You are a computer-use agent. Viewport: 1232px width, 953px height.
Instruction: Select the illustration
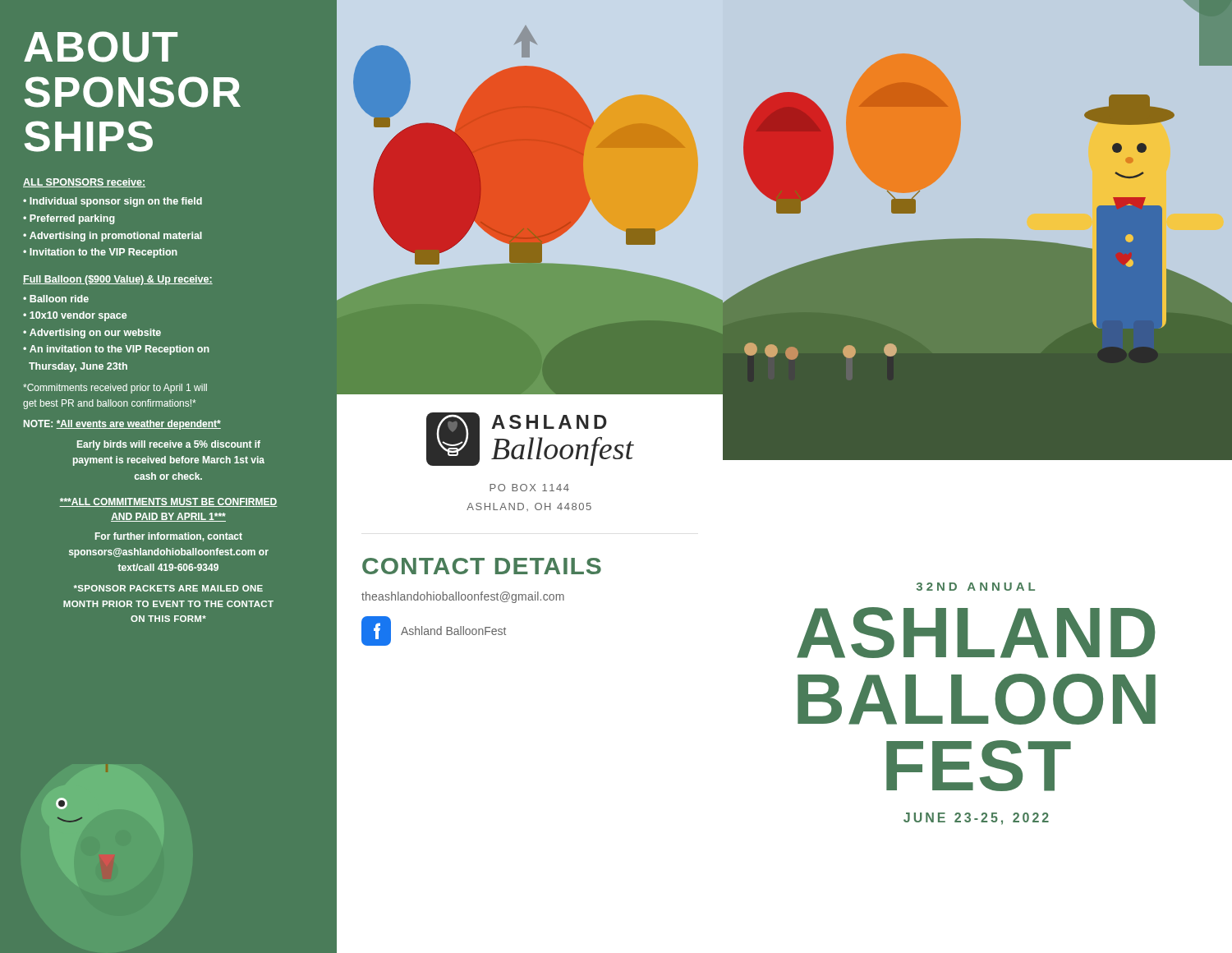click(107, 859)
